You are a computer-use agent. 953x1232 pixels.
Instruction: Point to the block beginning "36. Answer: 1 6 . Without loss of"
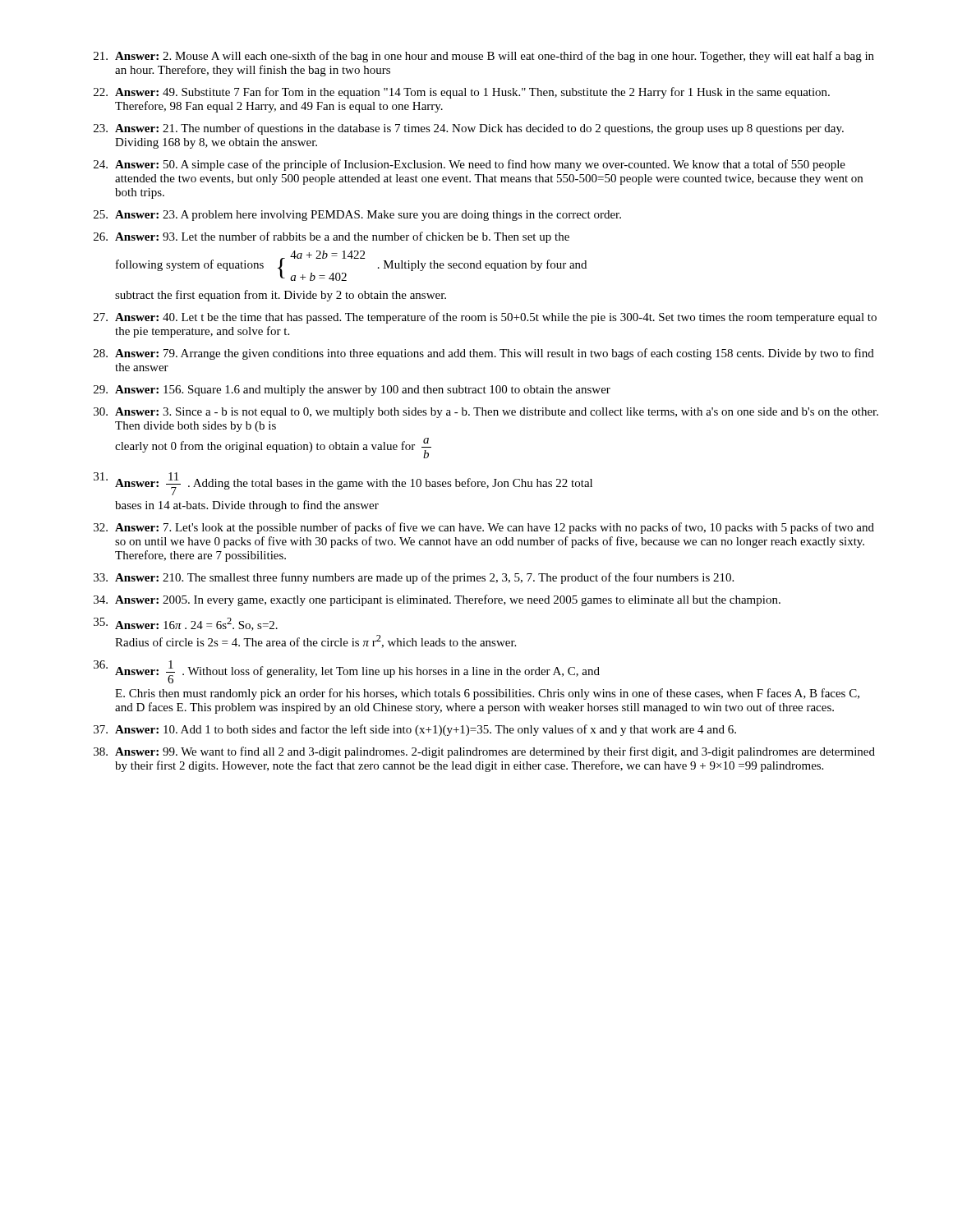[476, 686]
